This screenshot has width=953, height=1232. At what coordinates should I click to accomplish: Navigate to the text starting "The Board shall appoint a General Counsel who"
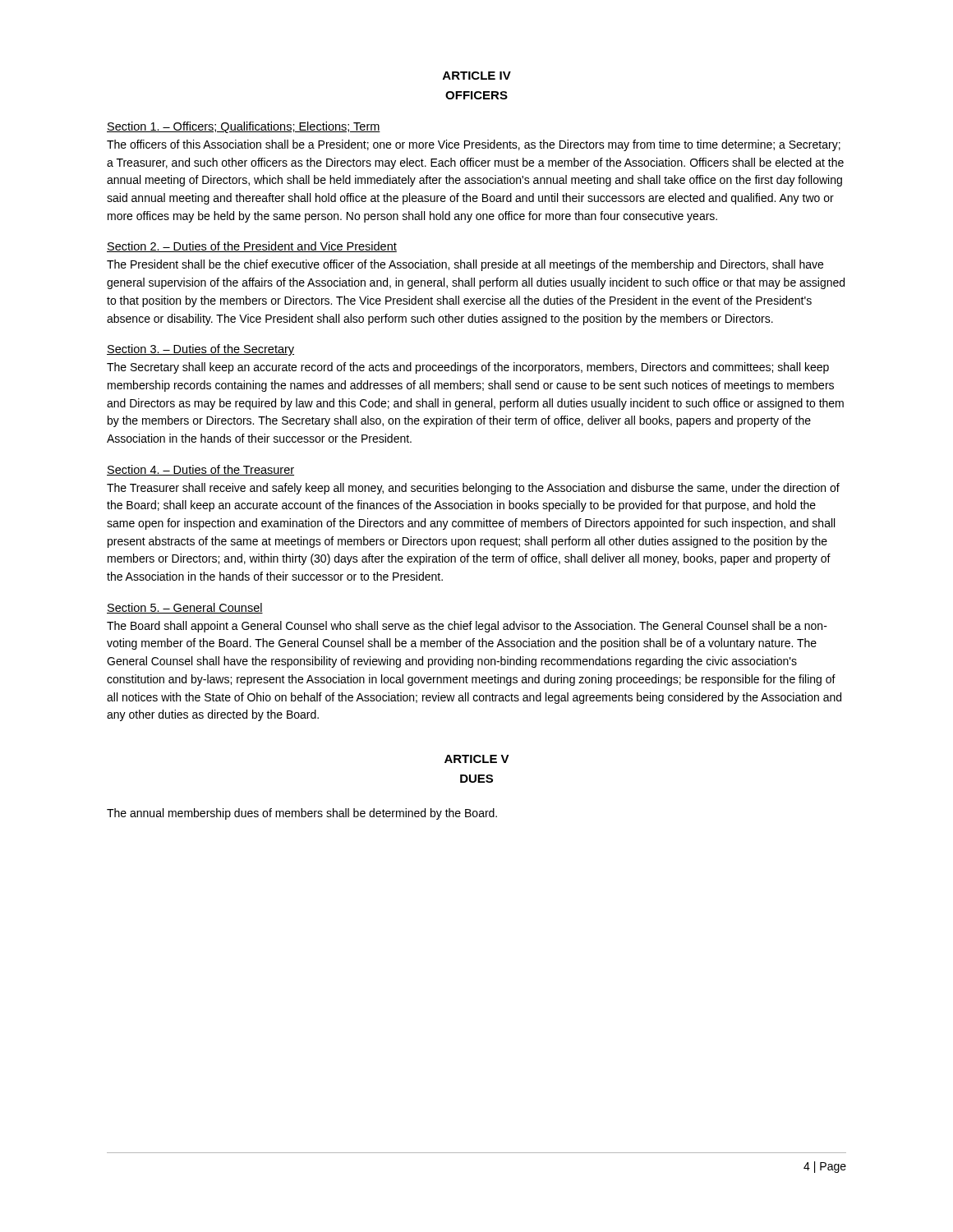tap(474, 670)
